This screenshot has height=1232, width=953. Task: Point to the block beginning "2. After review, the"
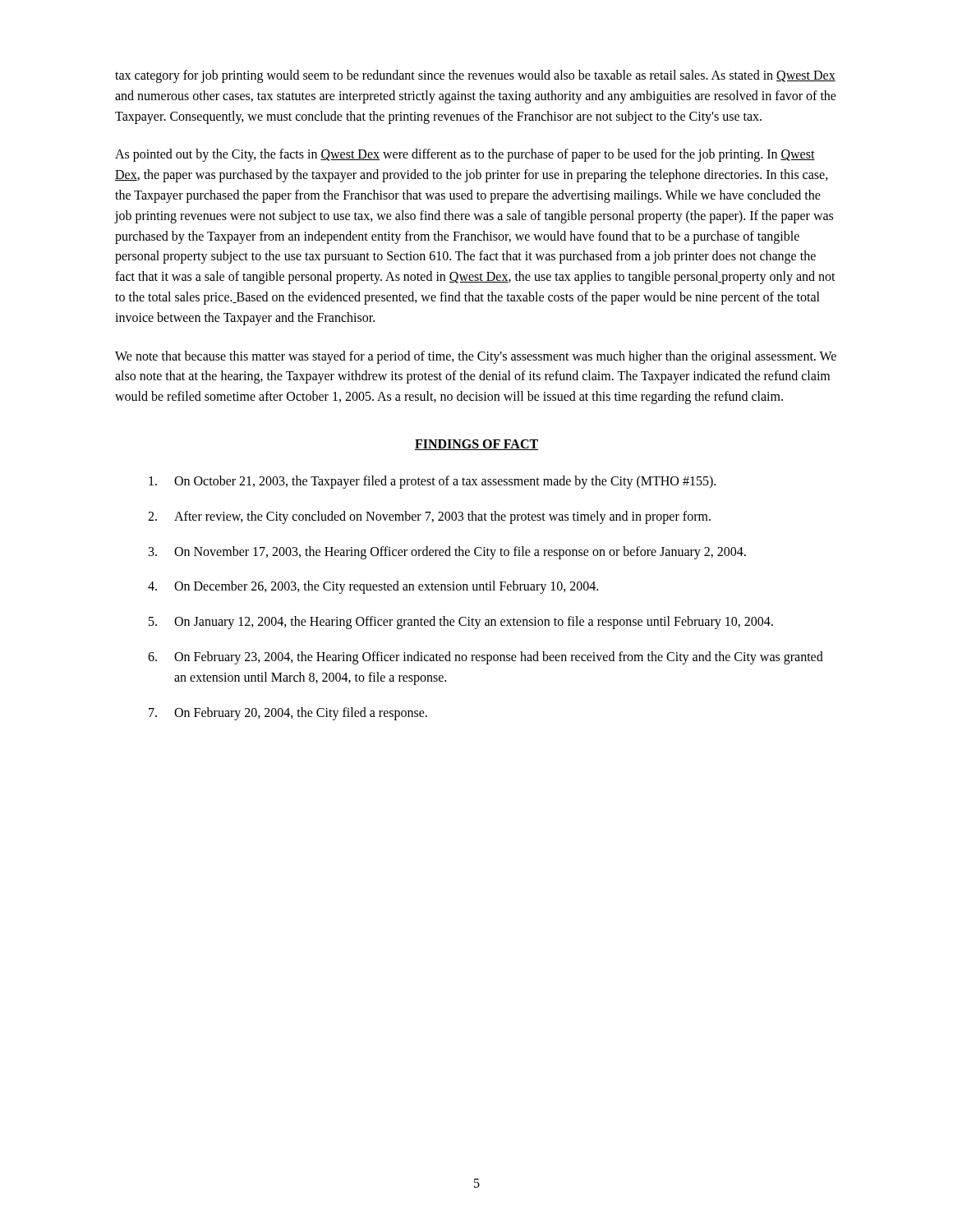(493, 517)
